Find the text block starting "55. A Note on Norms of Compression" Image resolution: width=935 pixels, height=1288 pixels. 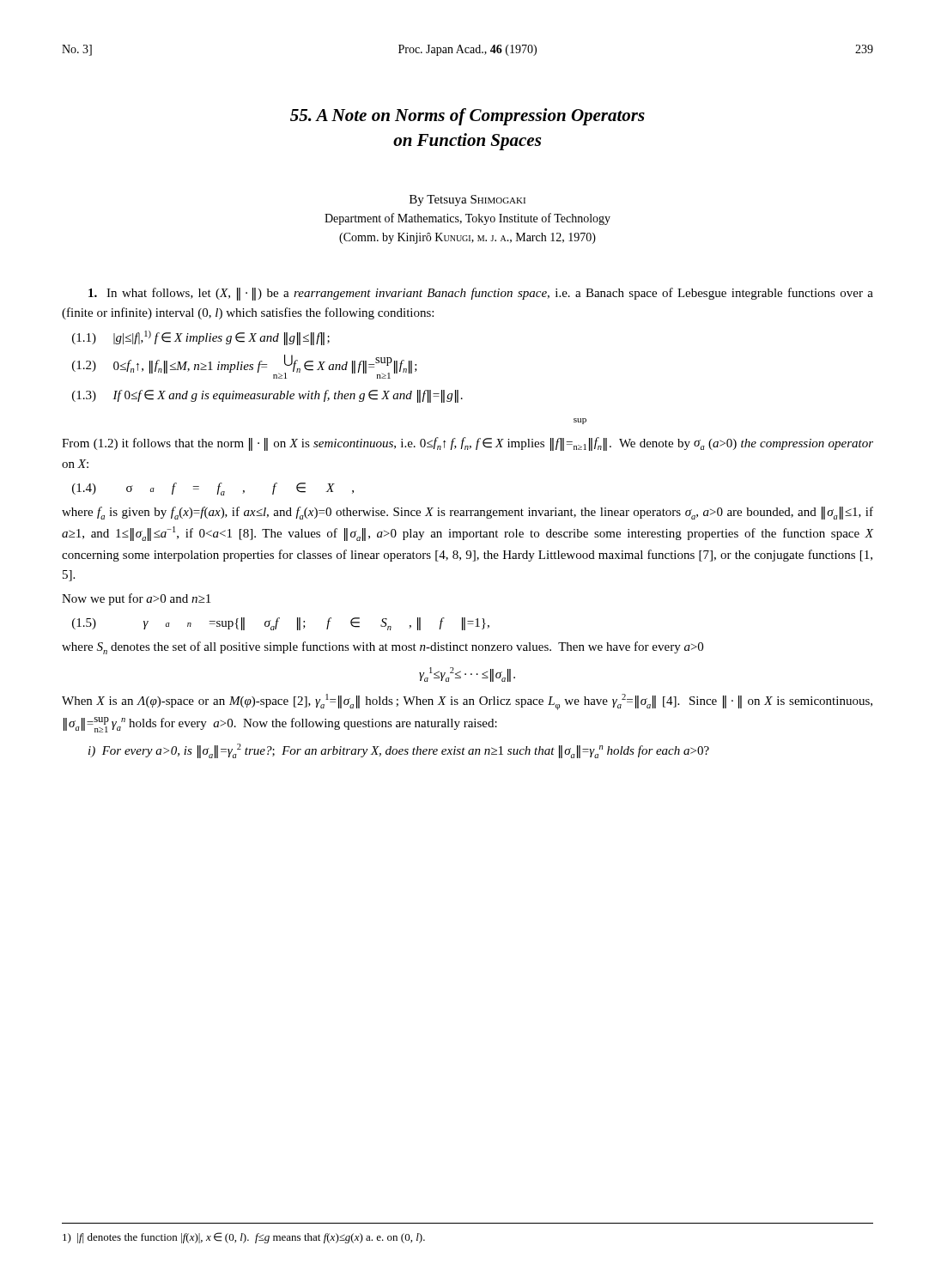coord(468,128)
